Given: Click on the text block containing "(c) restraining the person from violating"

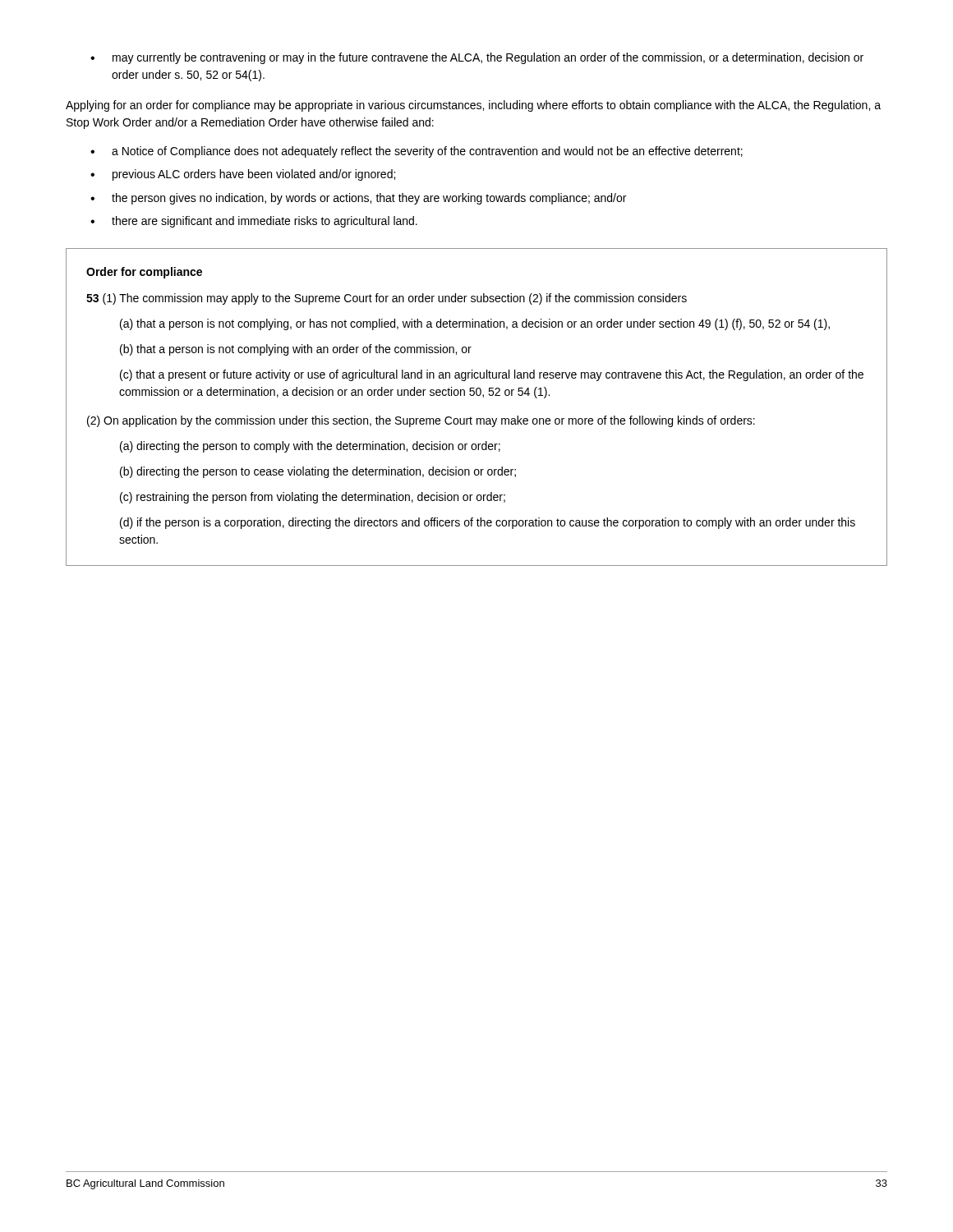Looking at the screenshot, I should click(313, 497).
